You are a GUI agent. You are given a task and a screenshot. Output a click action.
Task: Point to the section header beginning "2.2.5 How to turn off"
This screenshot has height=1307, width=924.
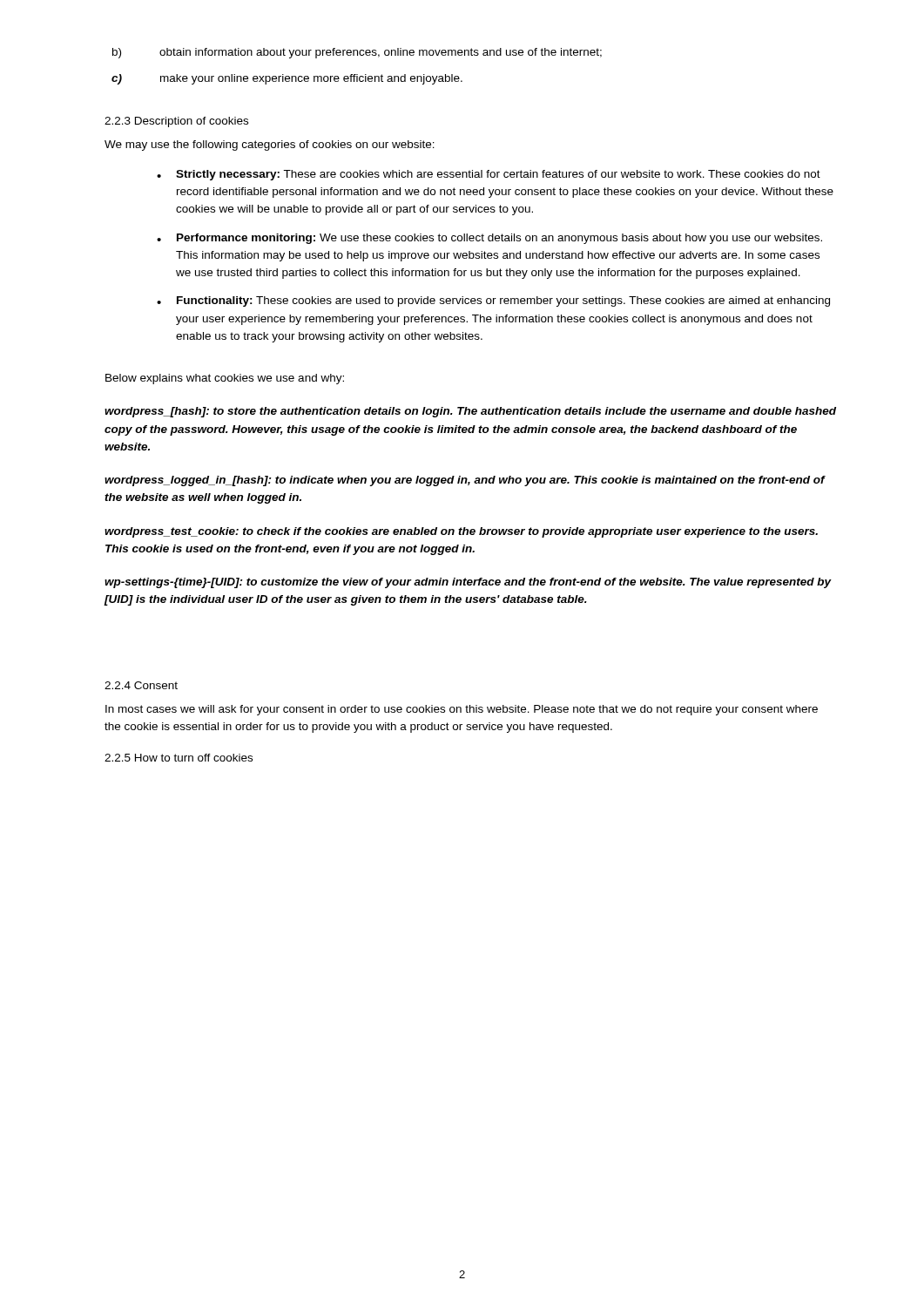pyautogui.click(x=179, y=758)
